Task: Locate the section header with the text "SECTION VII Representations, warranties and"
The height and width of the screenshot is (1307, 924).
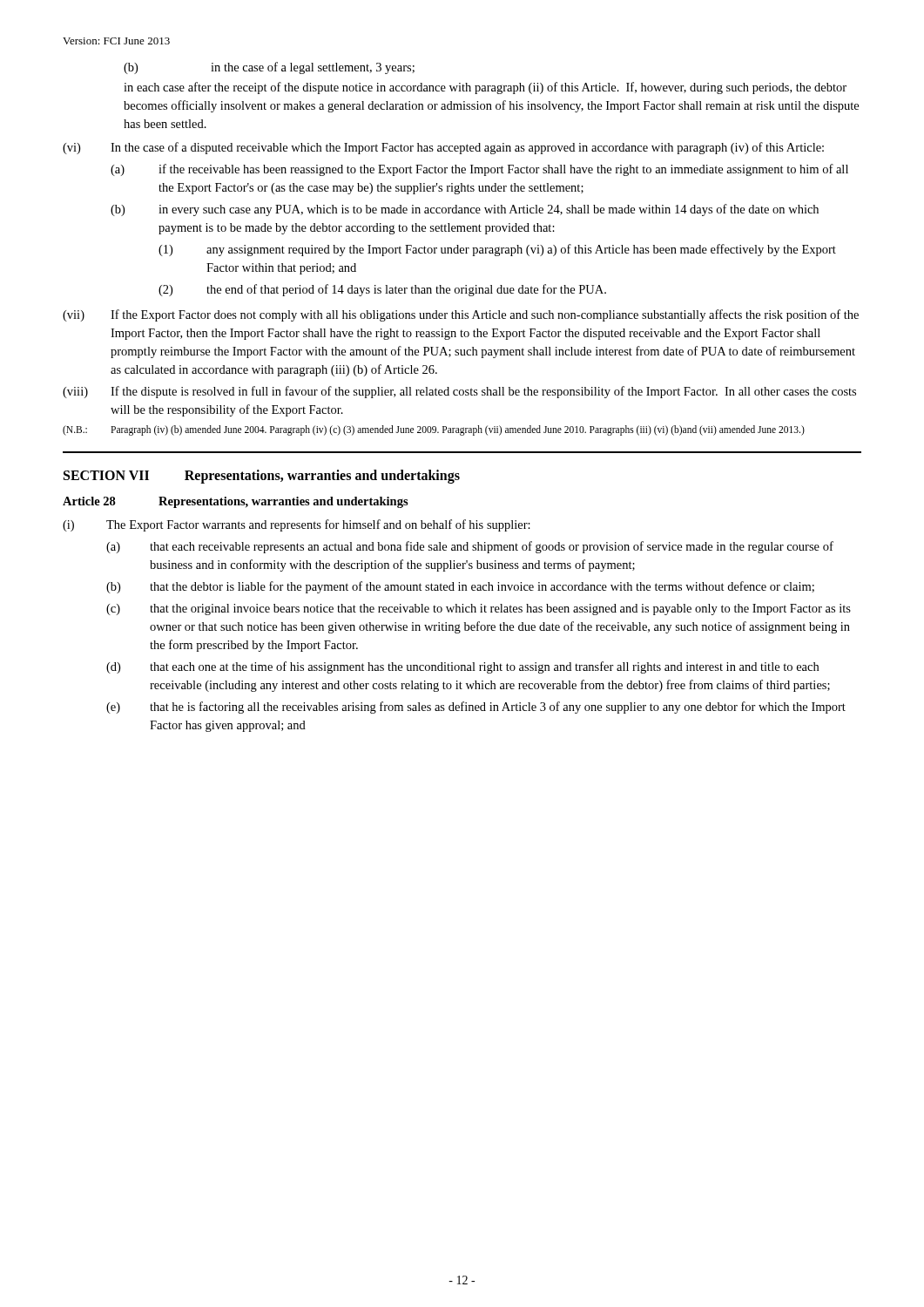Action: (x=261, y=475)
